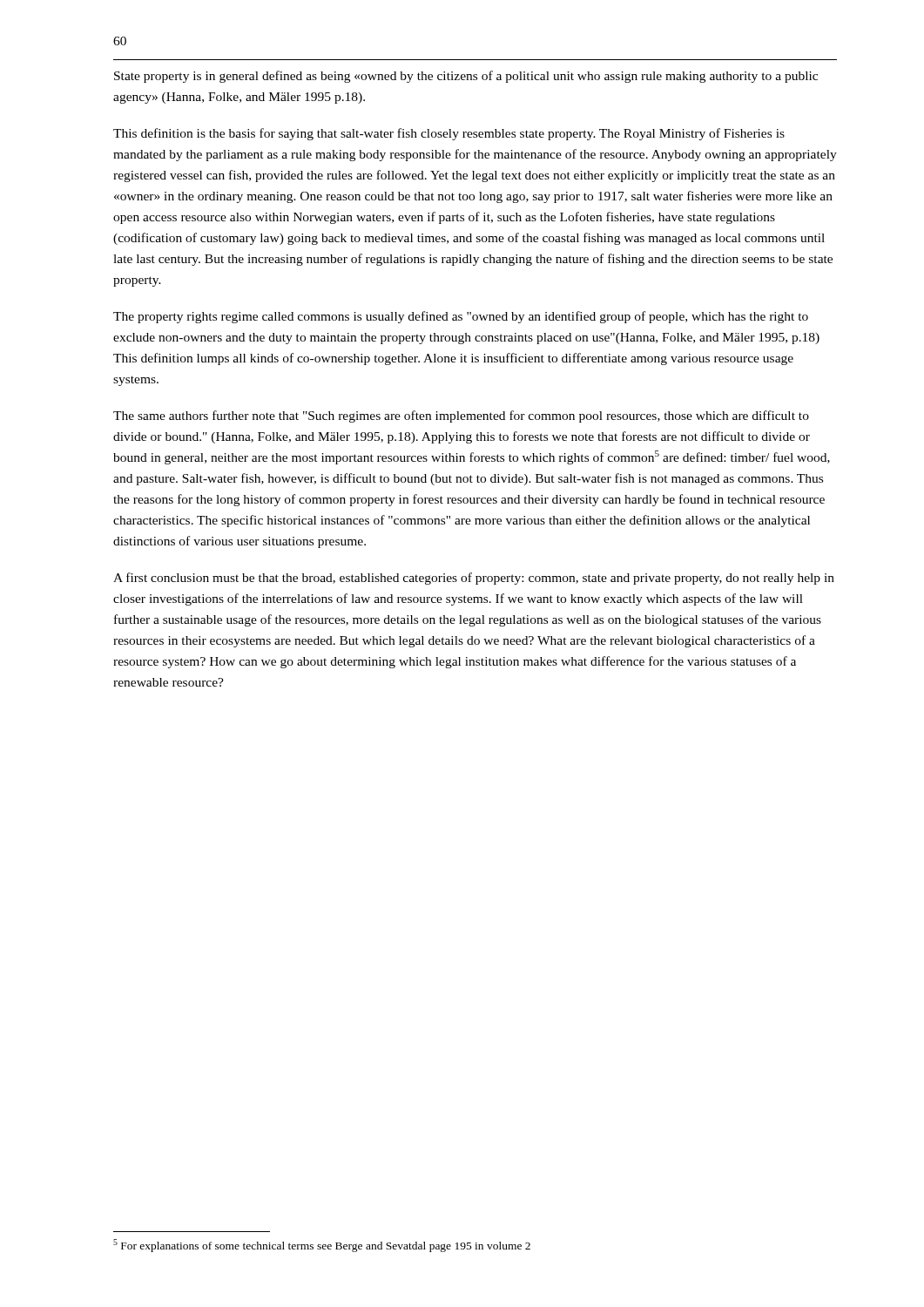Find the block on this page that starts "5 For explanations of some technical terms"
924x1307 pixels.
pyautogui.click(x=322, y=1245)
